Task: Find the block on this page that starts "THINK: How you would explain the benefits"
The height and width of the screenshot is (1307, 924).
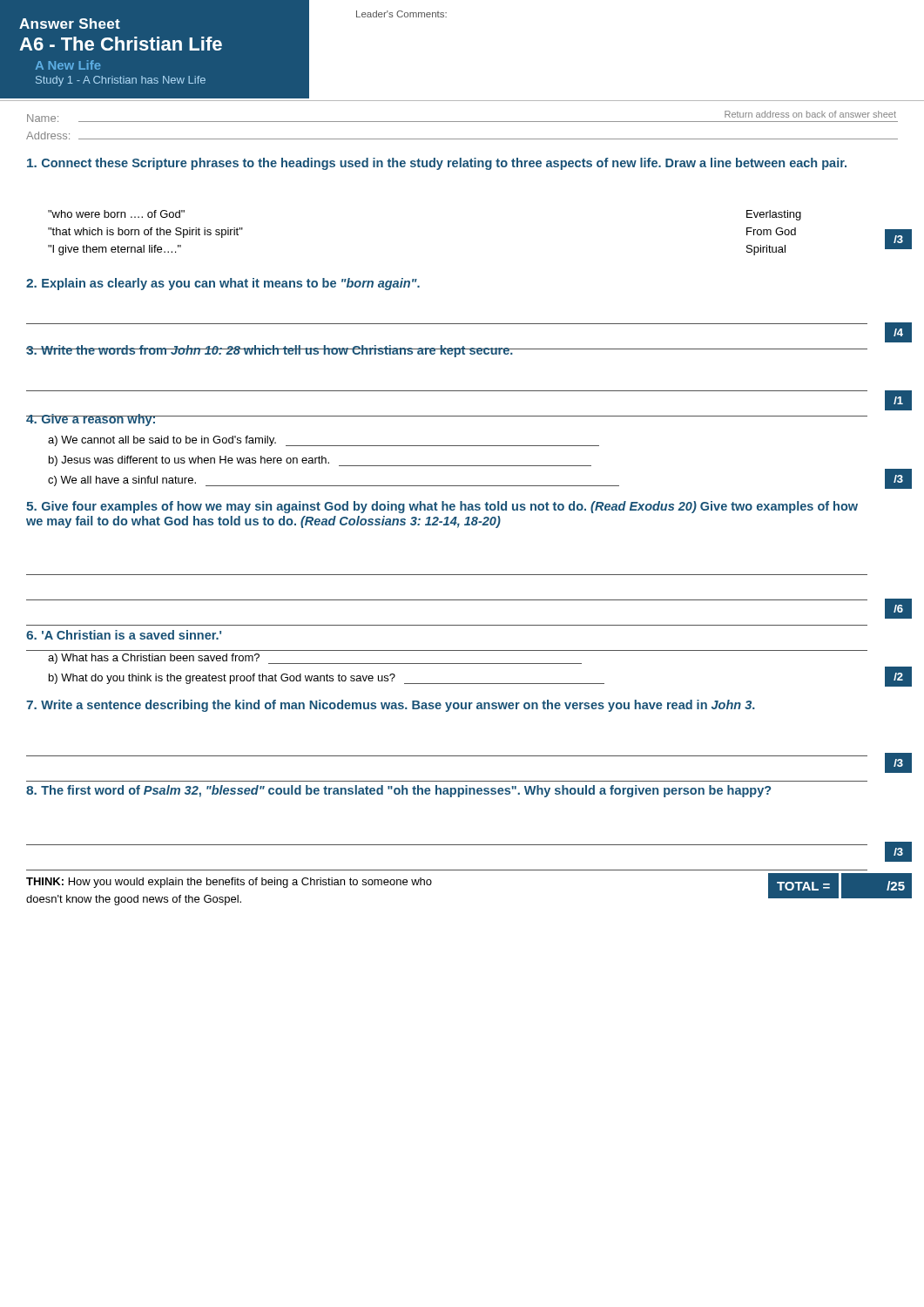Action: 229,890
